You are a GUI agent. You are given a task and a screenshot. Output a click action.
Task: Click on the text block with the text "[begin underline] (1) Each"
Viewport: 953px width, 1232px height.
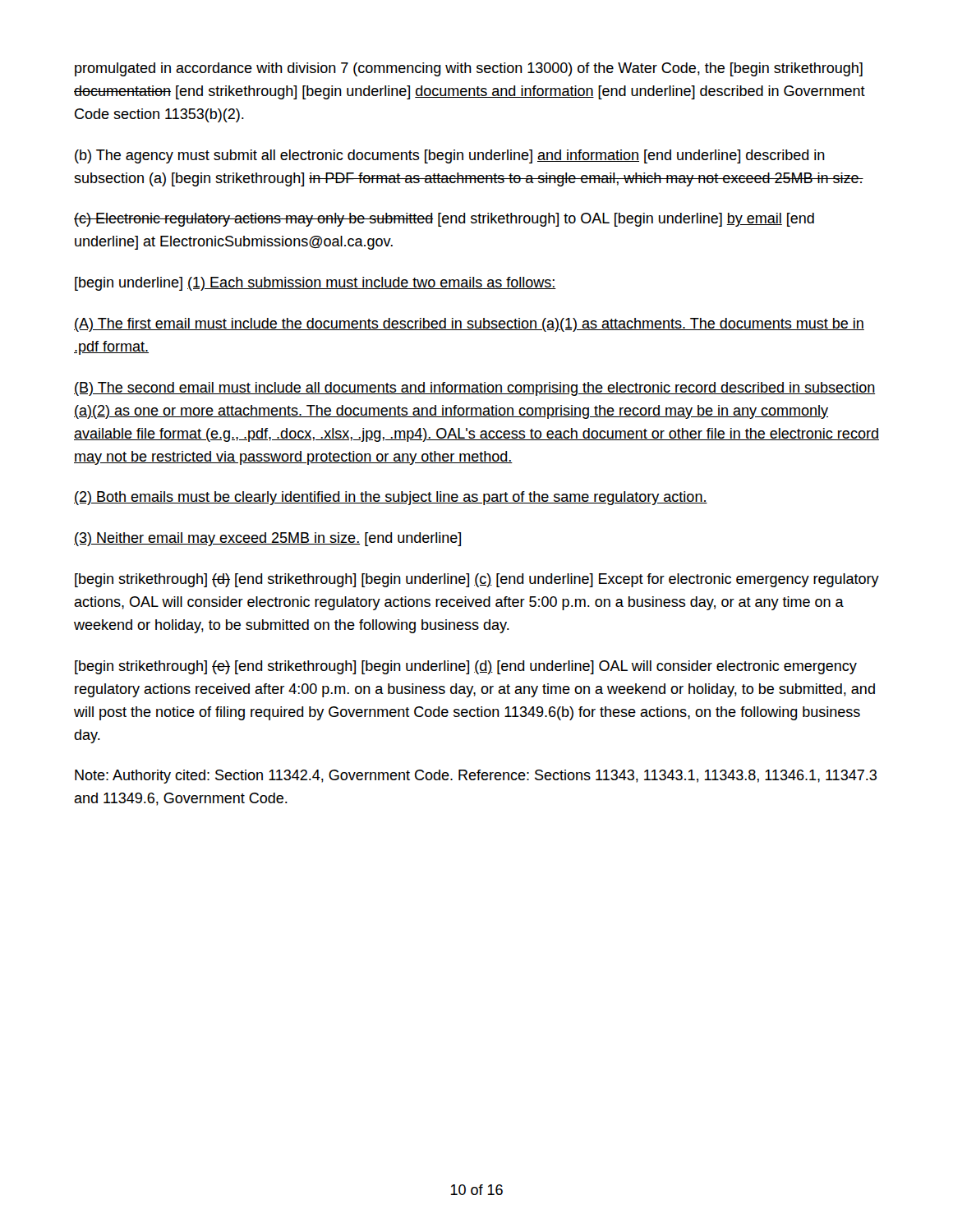tap(315, 283)
